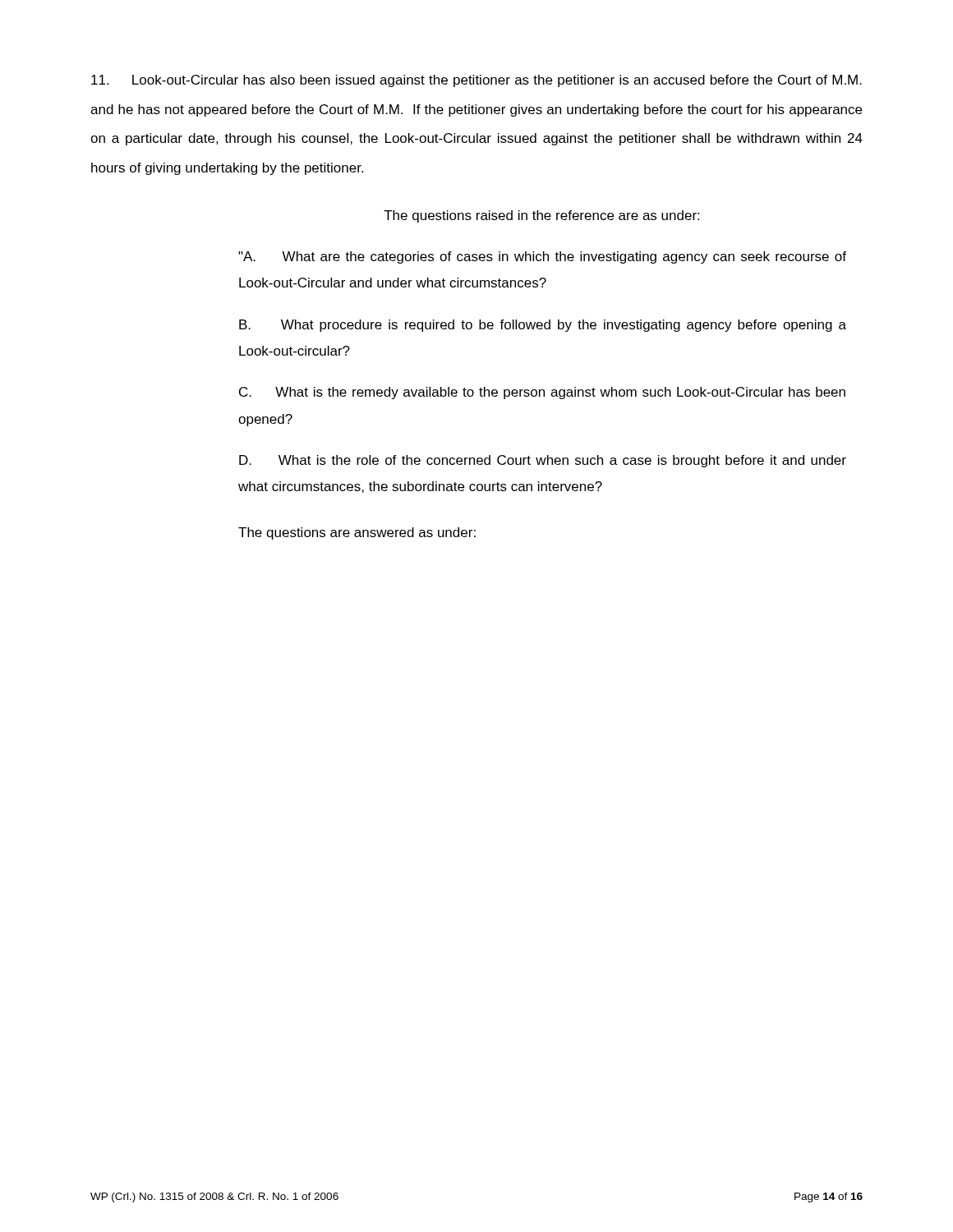Where is the passage that starts "B. What procedure is"?

[x=542, y=338]
